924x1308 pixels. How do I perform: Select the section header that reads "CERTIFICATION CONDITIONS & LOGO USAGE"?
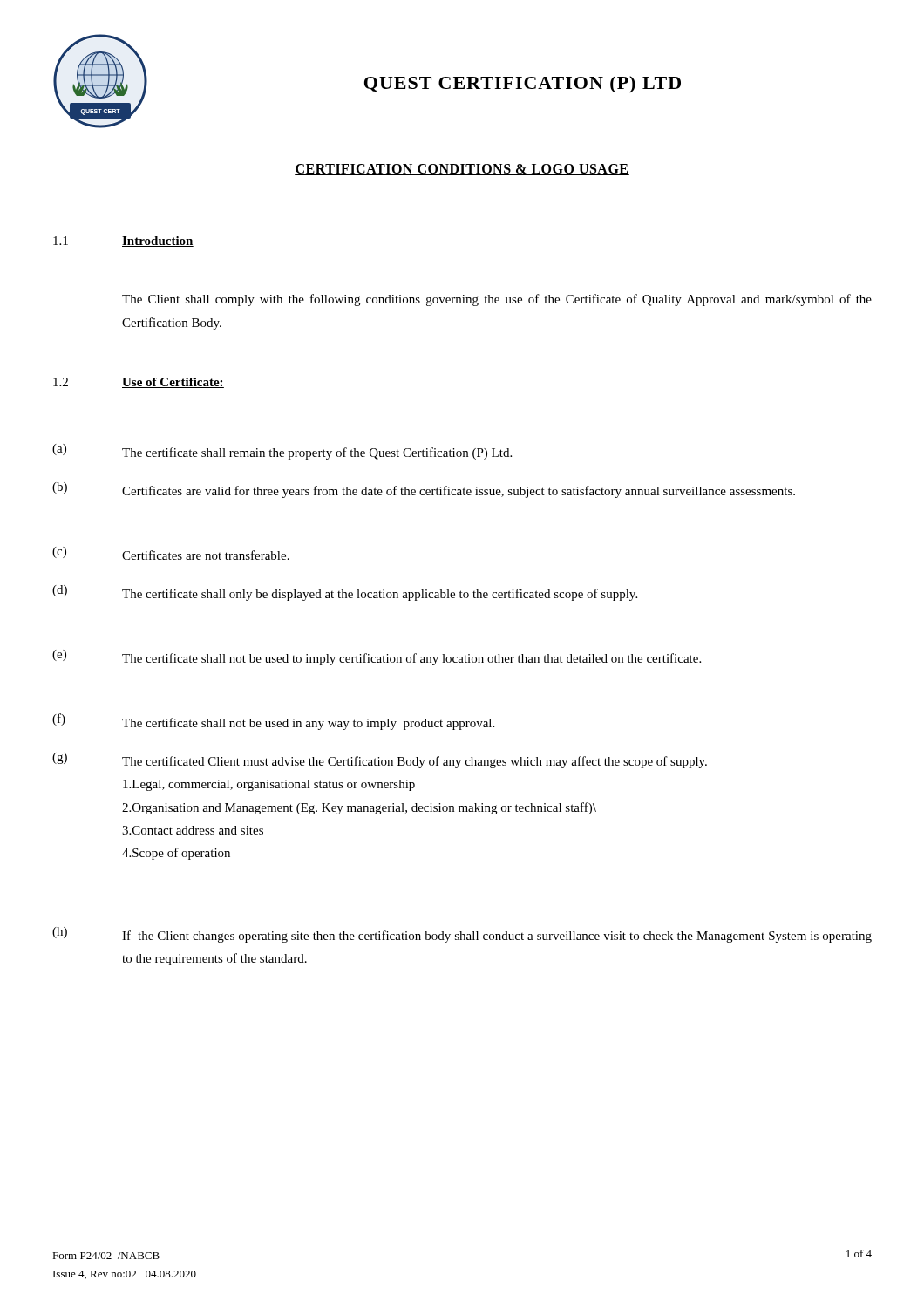pos(462,169)
